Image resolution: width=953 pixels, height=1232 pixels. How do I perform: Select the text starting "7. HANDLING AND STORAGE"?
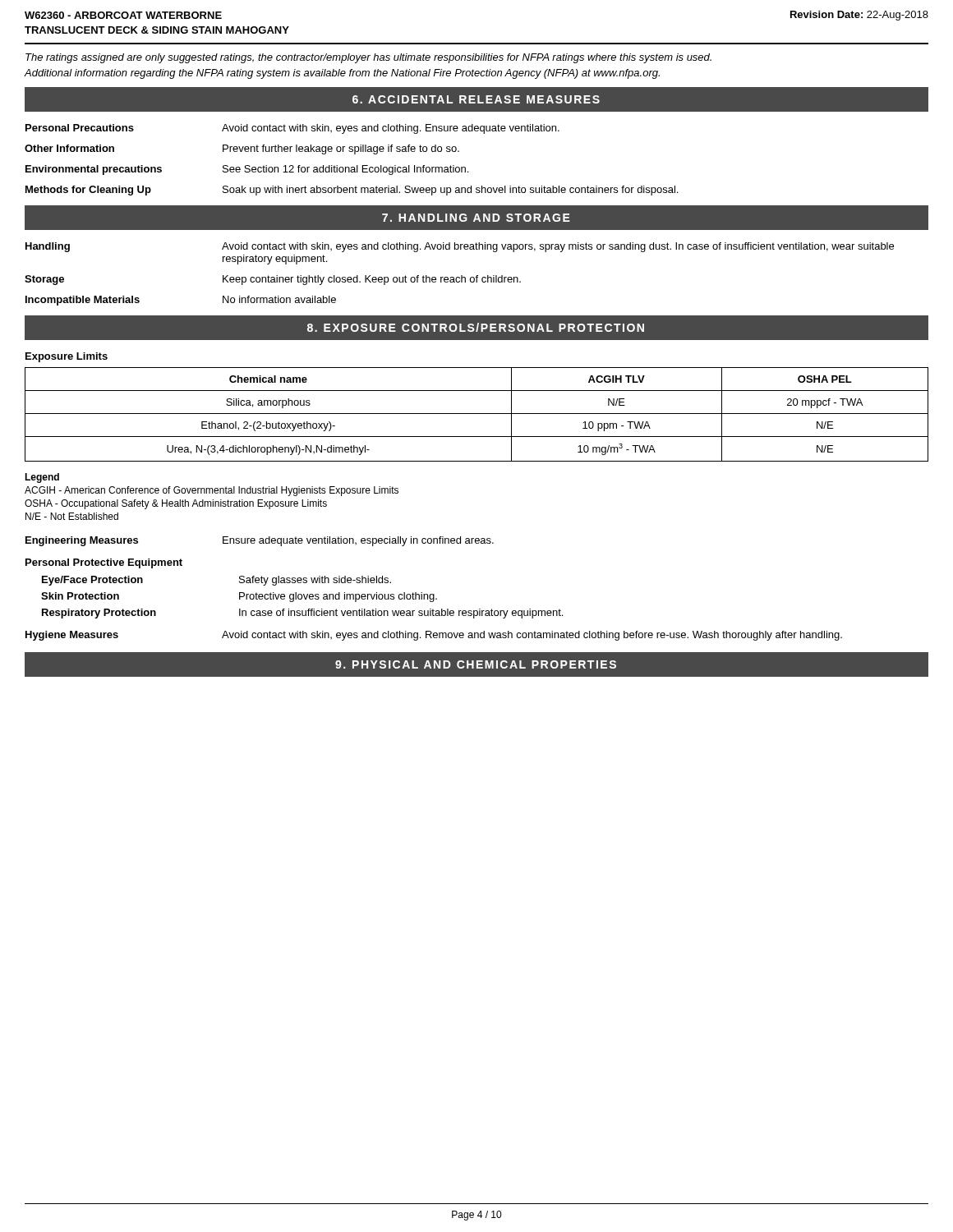pyautogui.click(x=476, y=218)
